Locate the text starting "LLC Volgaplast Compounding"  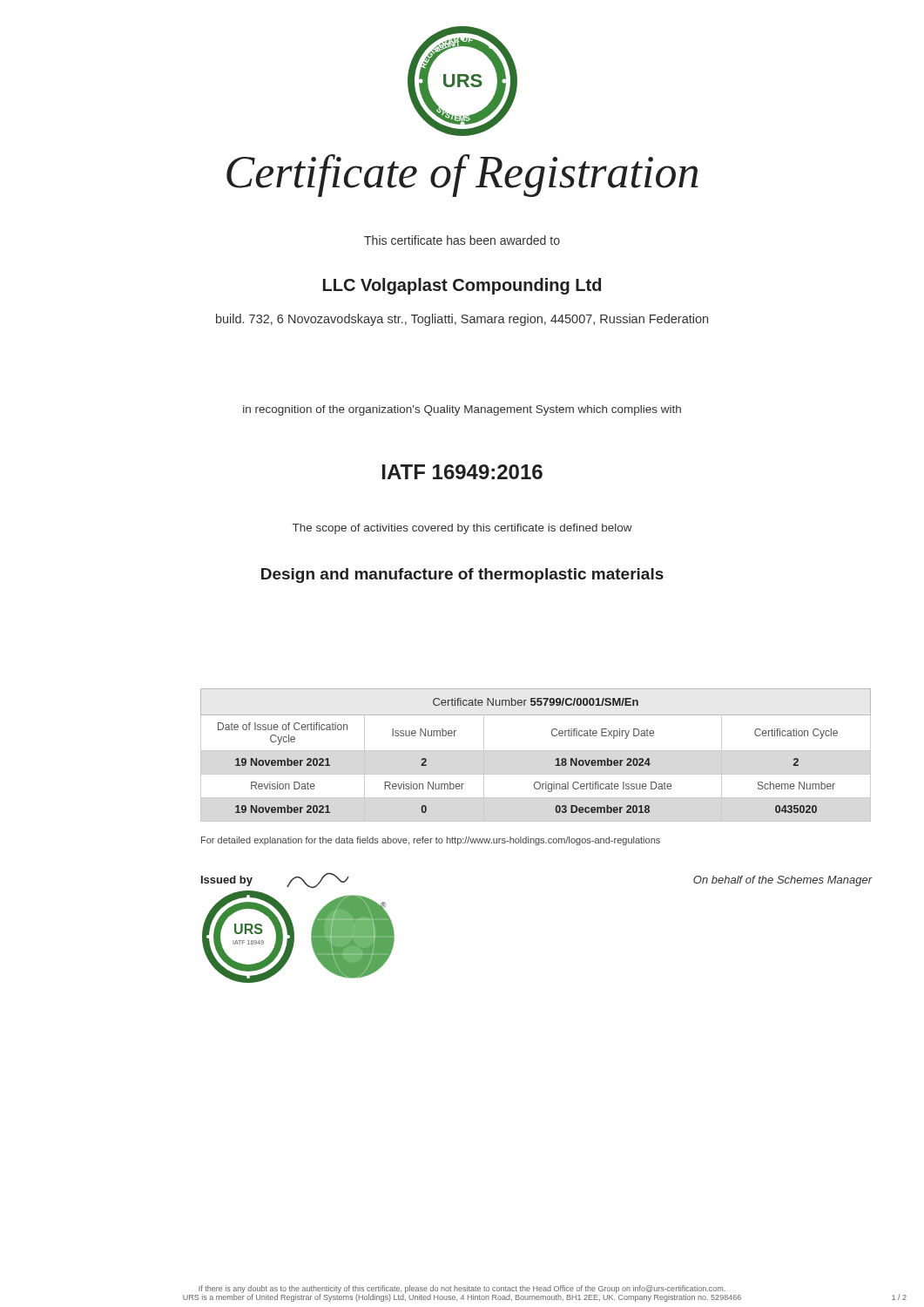462,285
